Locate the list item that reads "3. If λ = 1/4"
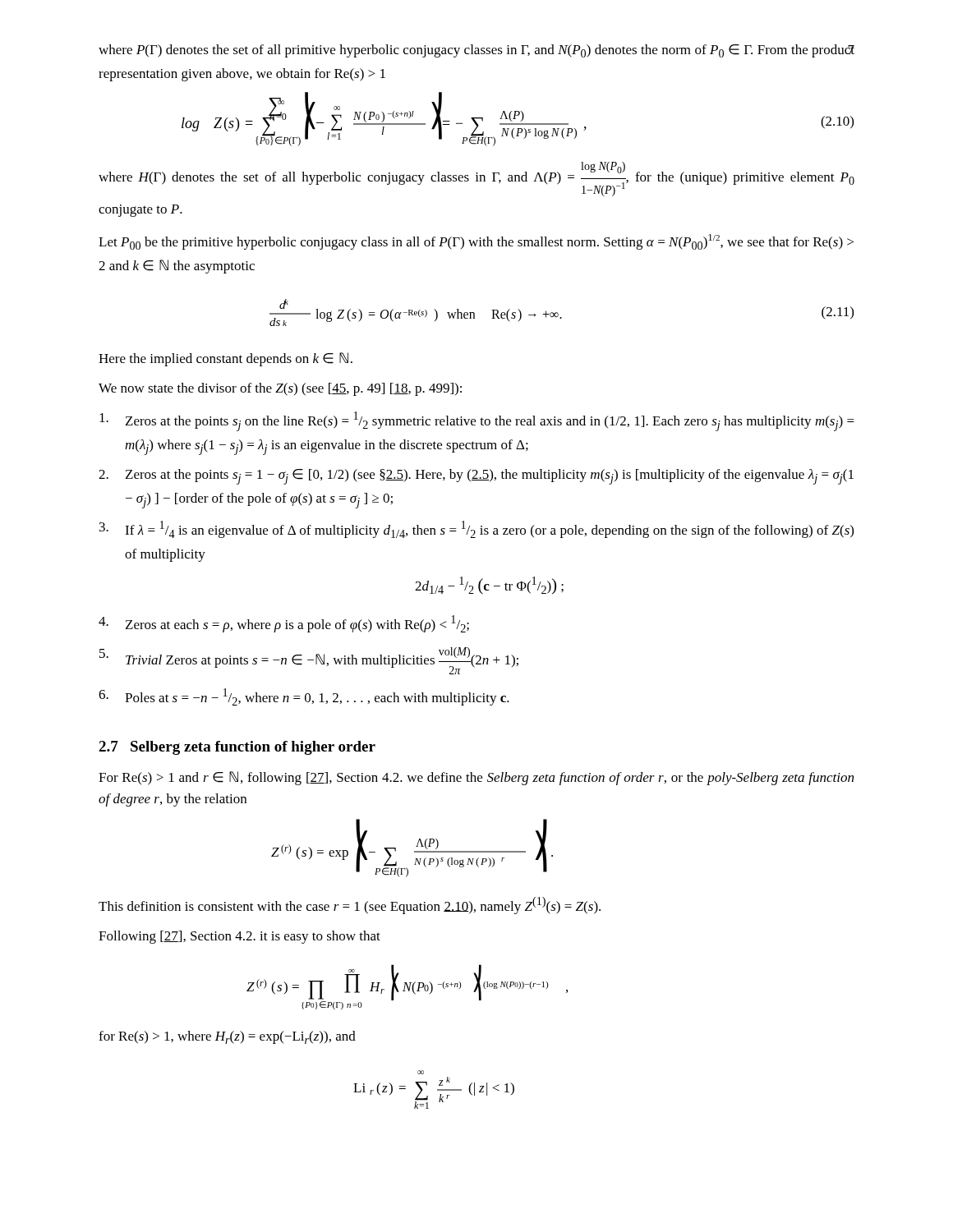Screen dimensions: 1232x953 tap(476, 529)
